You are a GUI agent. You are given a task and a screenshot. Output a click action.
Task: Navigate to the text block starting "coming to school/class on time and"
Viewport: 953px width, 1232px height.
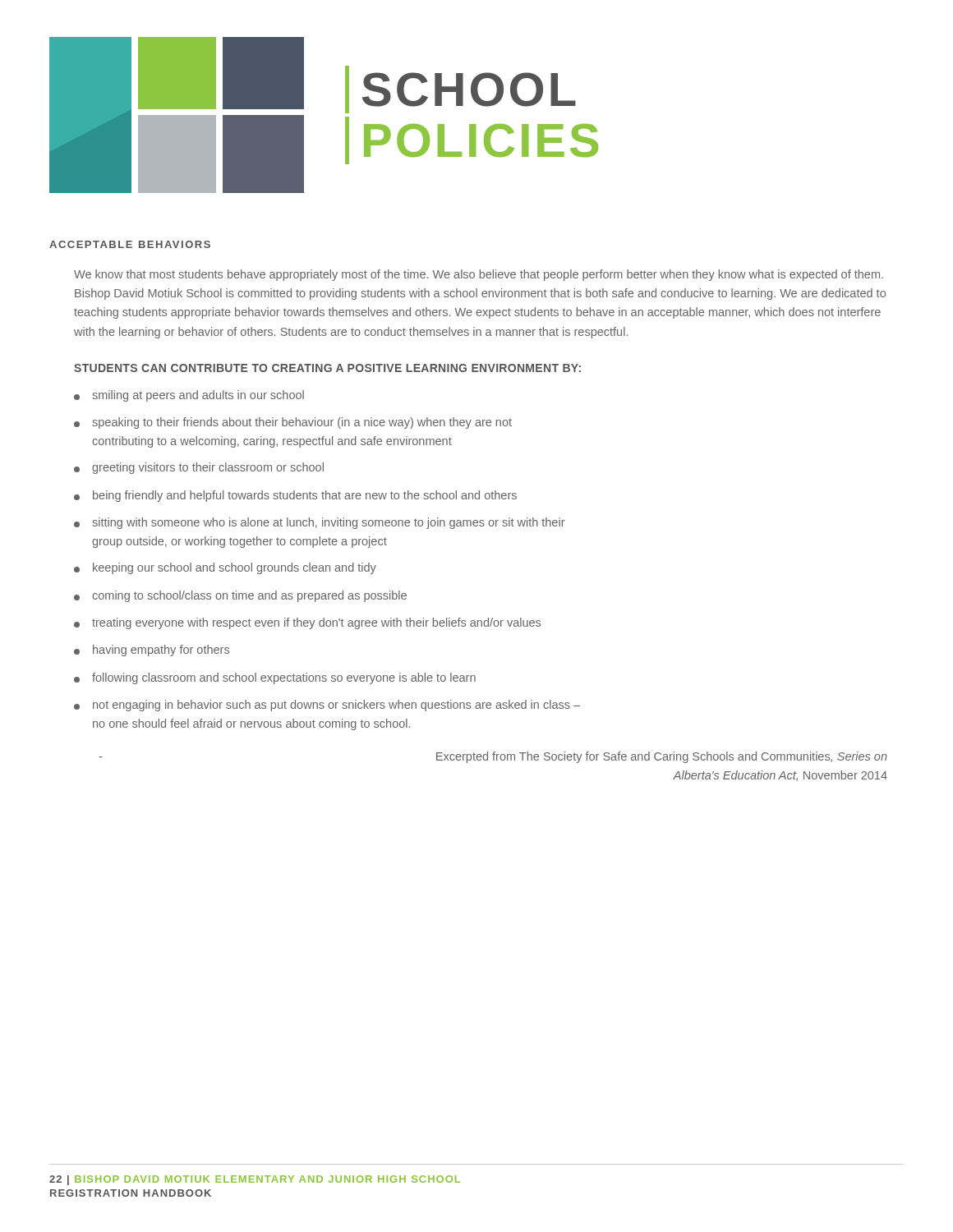pos(240,596)
